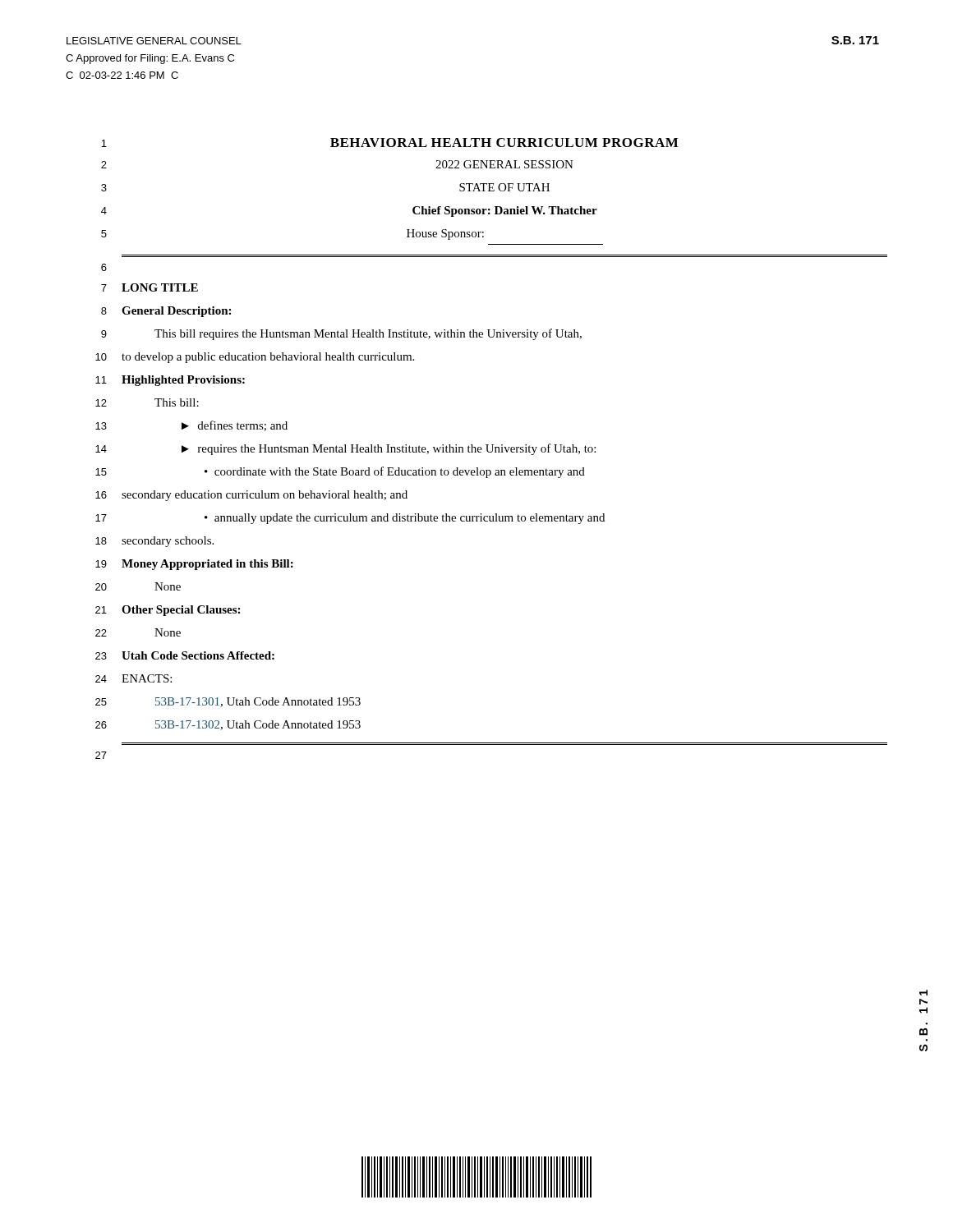The image size is (953, 1232).
Task: Find the text block that reads "26 53B-17-1302, Utah Code Annotated"
Action: tap(228, 725)
